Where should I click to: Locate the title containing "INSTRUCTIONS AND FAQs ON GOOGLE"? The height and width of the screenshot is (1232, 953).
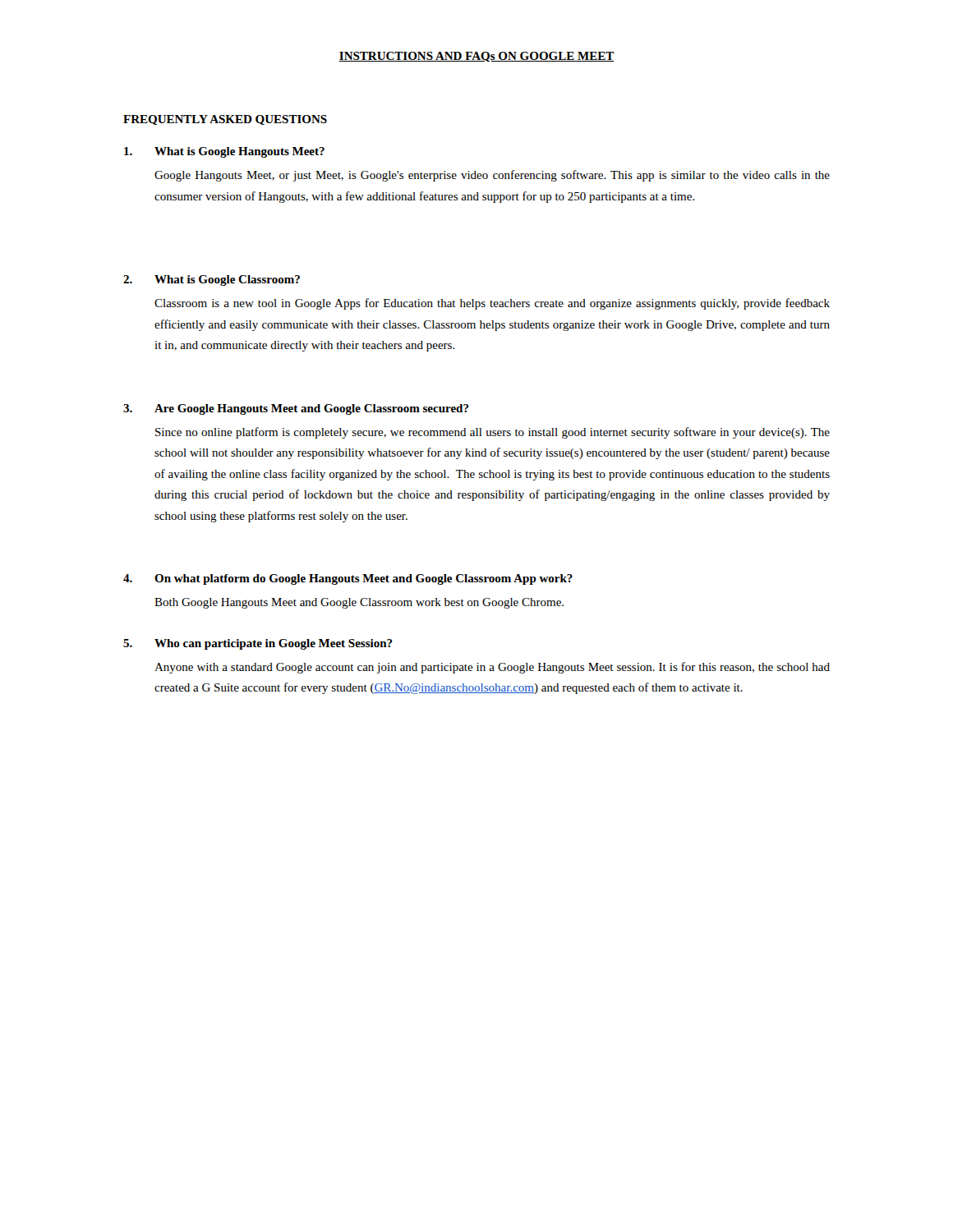coord(476,56)
